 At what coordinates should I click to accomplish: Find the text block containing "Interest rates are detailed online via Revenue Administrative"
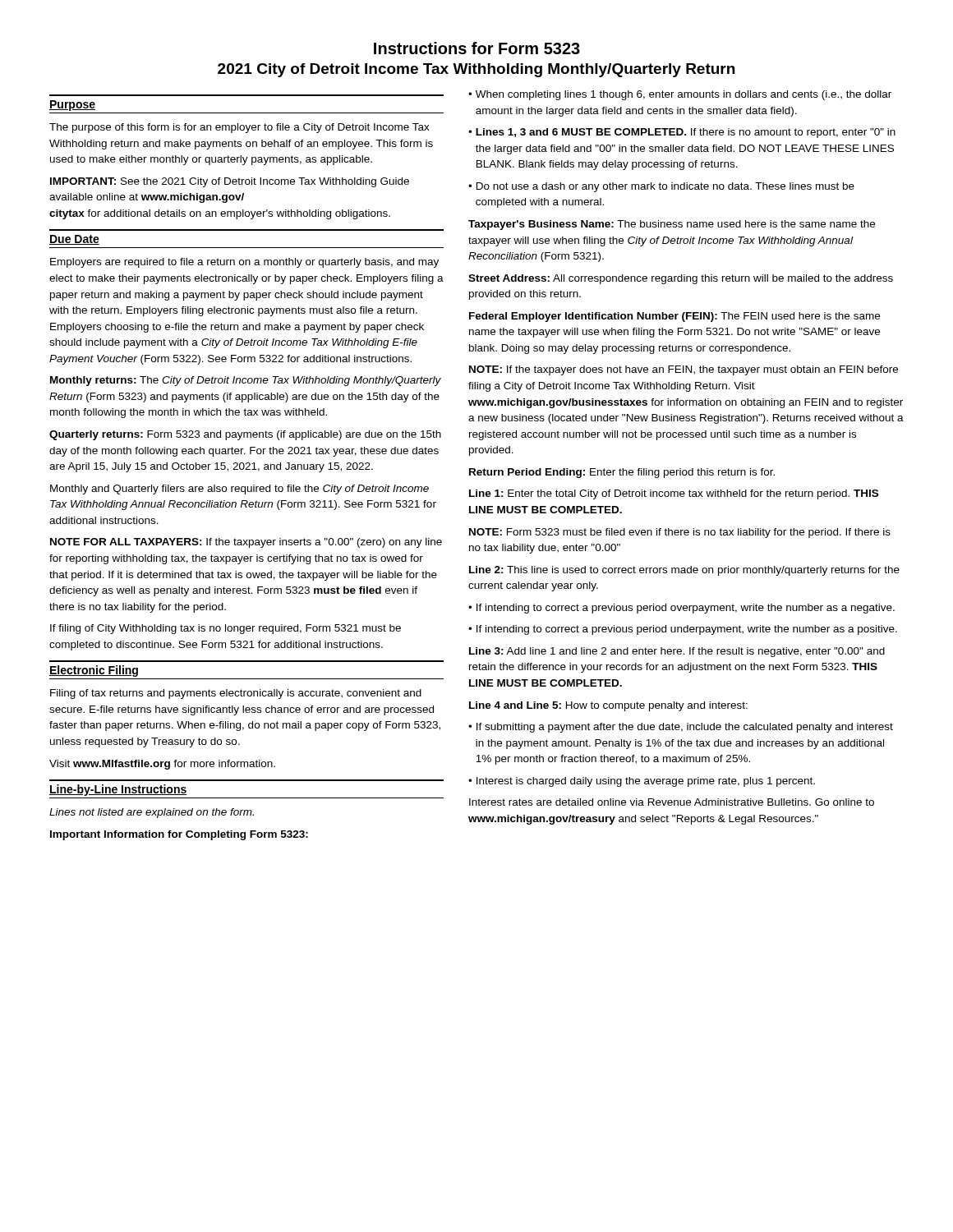(x=686, y=811)
